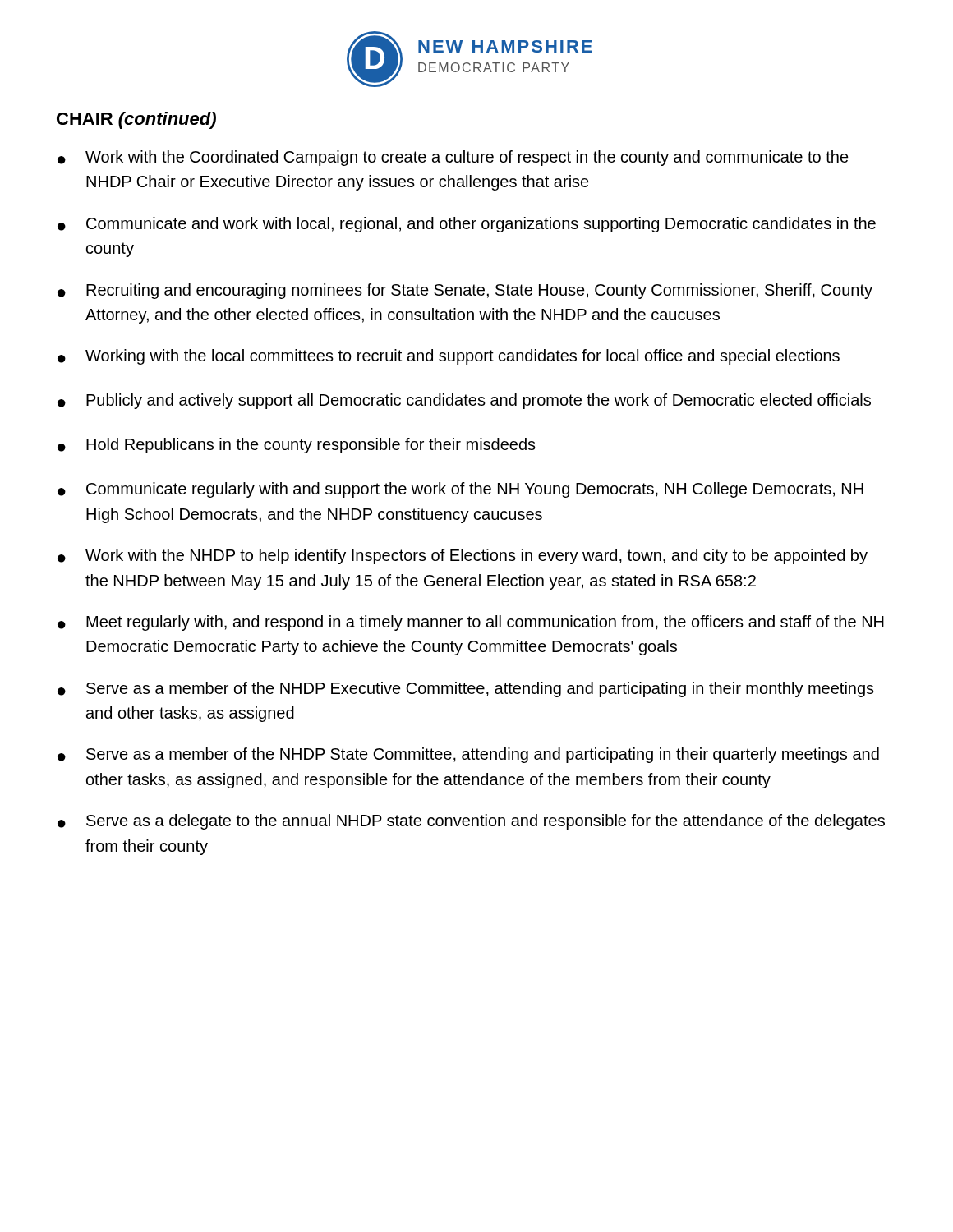
Task: Find the block on this page that starts "● Working with the local committees to recruit"
Action: pyautogui.click(x=448, y=358)
